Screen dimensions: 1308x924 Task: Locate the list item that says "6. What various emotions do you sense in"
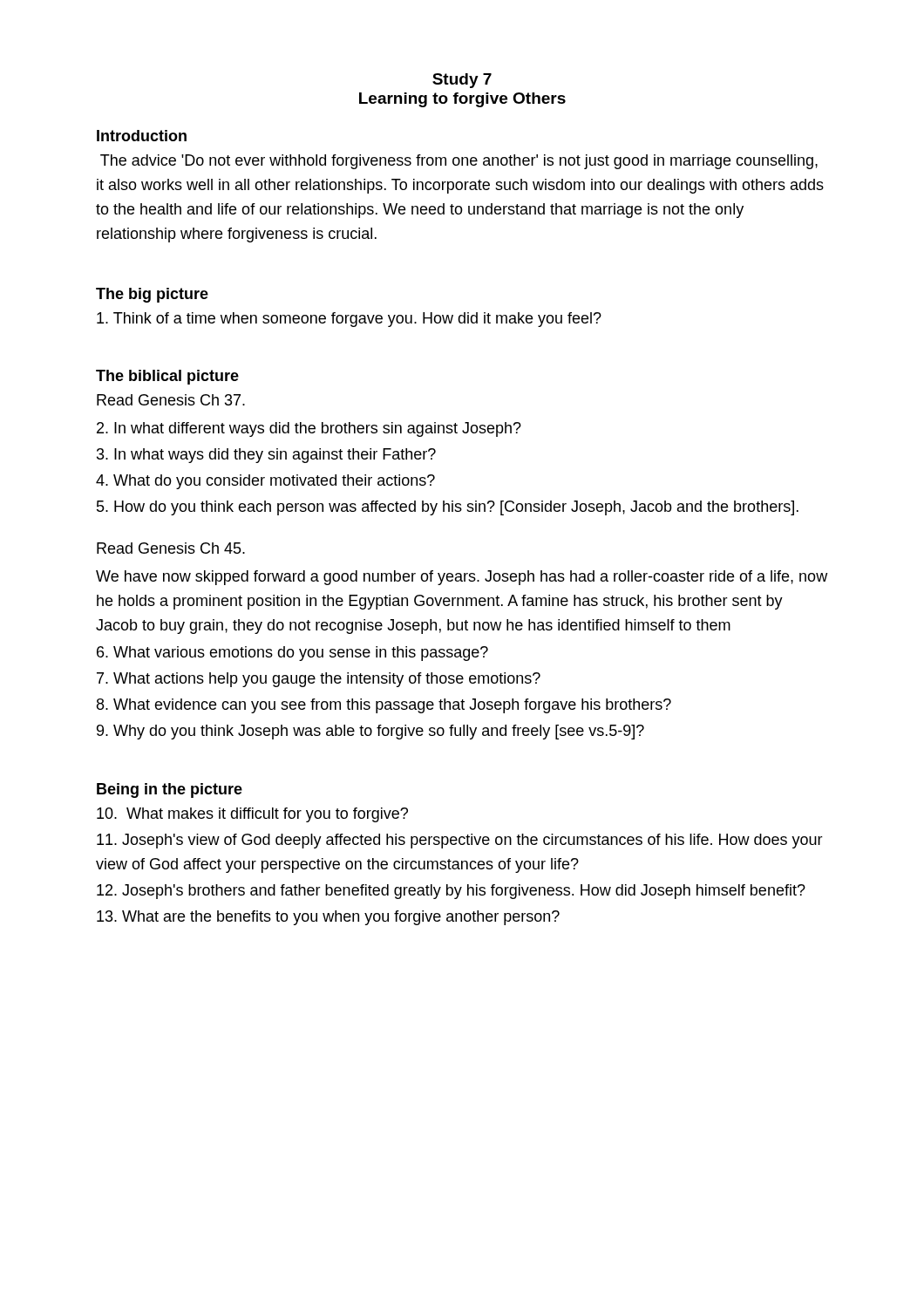coord(292,653)
